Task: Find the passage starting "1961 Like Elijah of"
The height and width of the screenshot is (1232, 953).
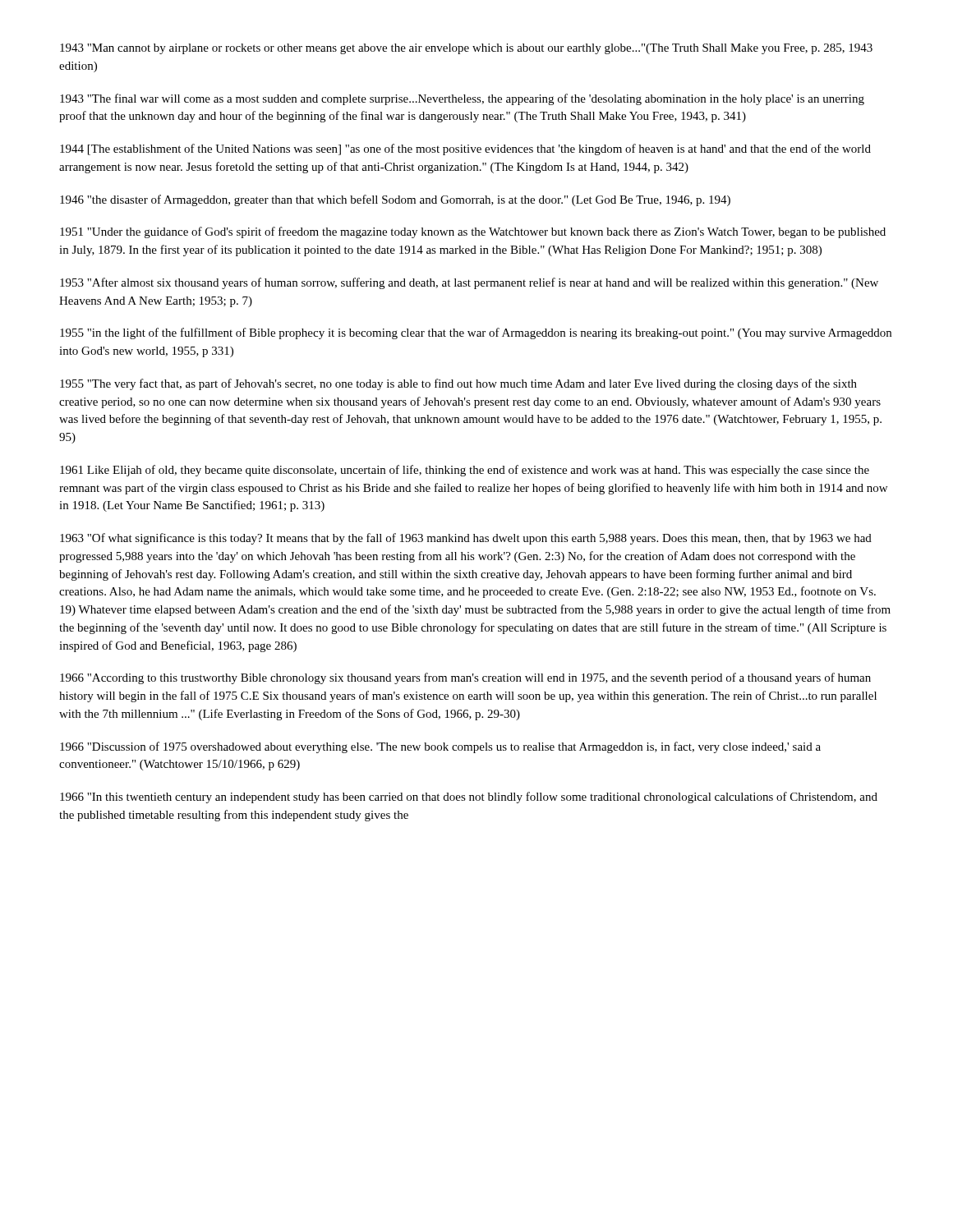Action: point(473,487)
